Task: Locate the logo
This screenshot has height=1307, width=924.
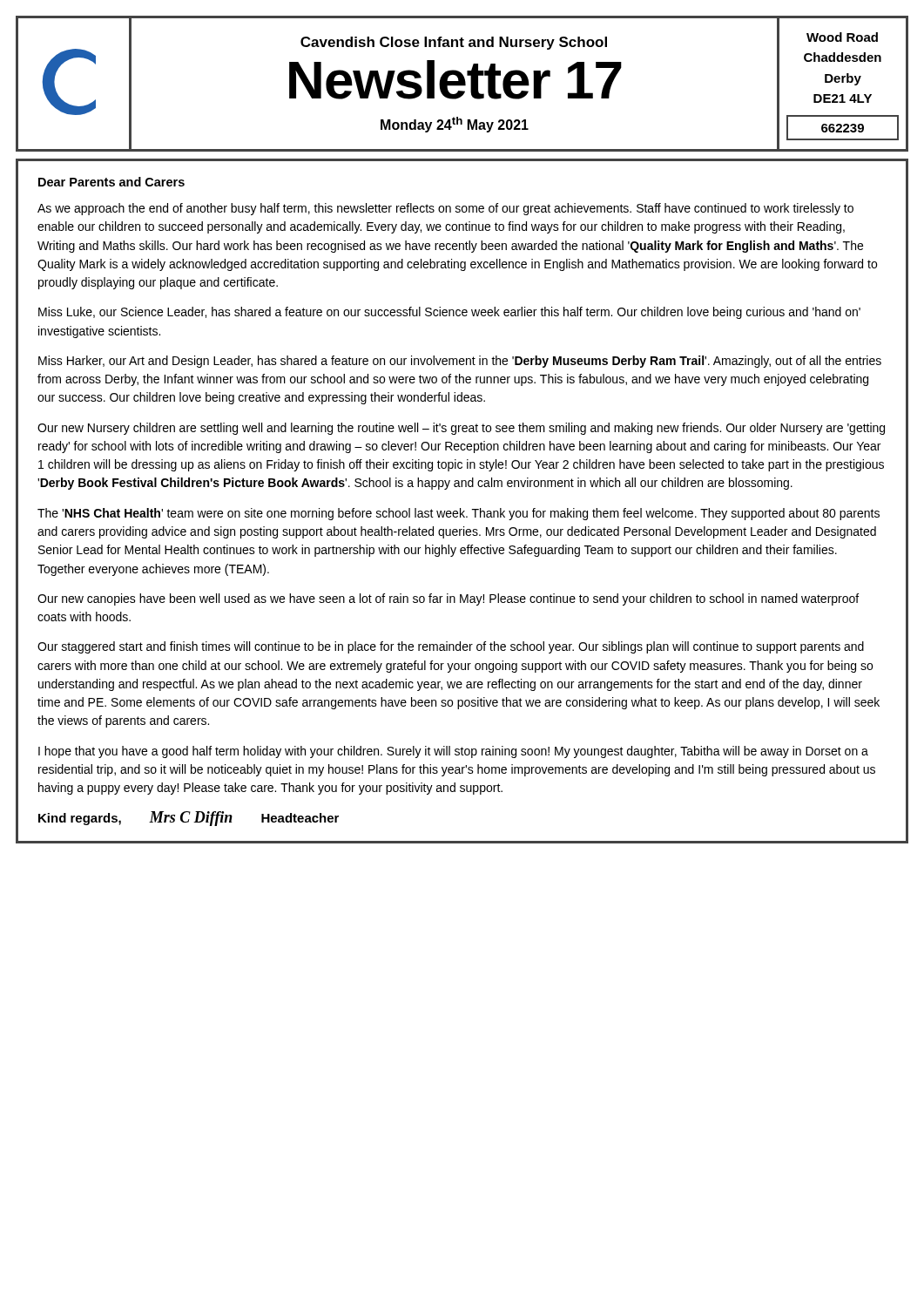Action: tap(74, 84)
